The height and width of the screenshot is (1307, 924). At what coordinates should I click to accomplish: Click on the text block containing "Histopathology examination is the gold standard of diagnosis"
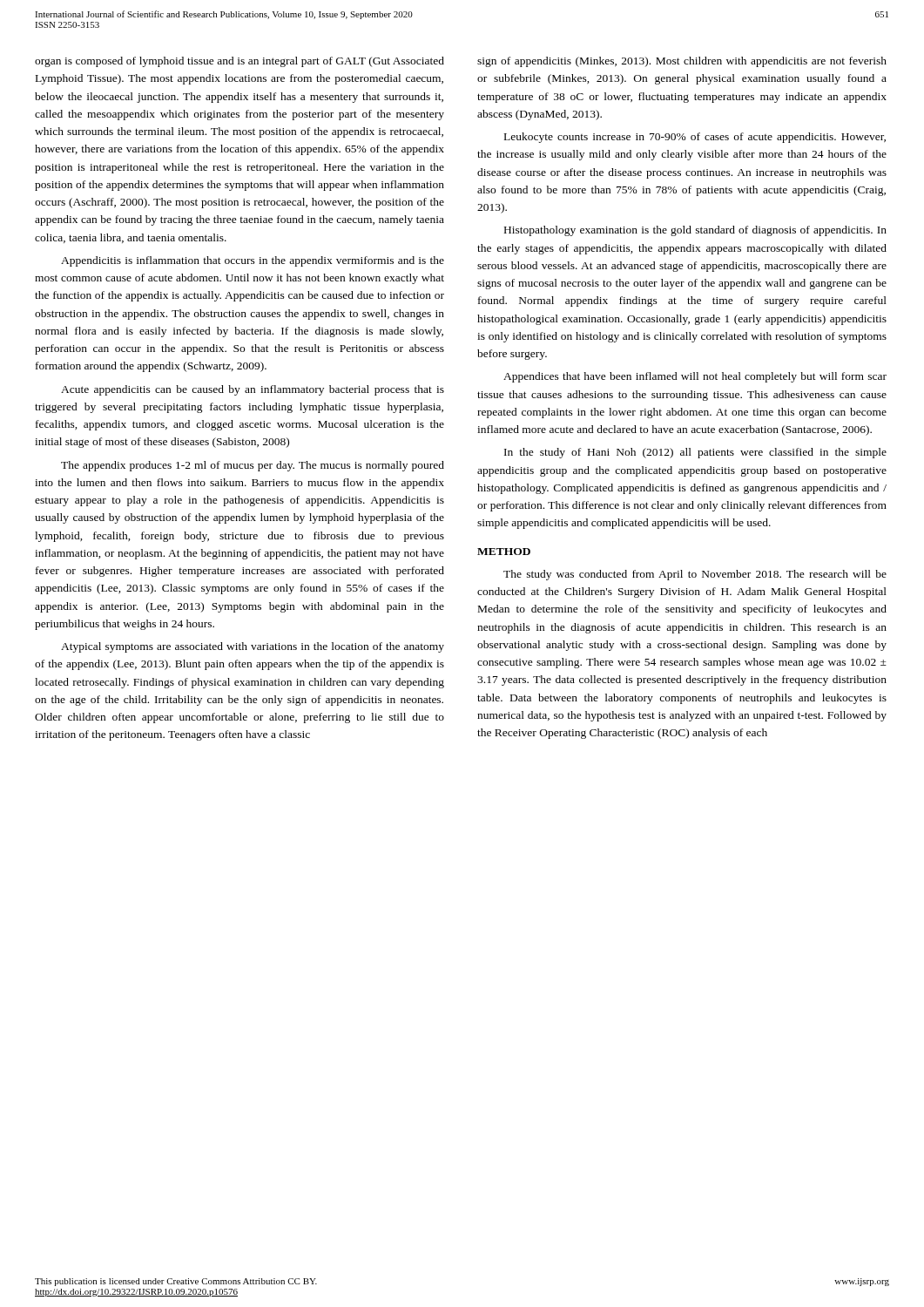[x=682, y=292]
